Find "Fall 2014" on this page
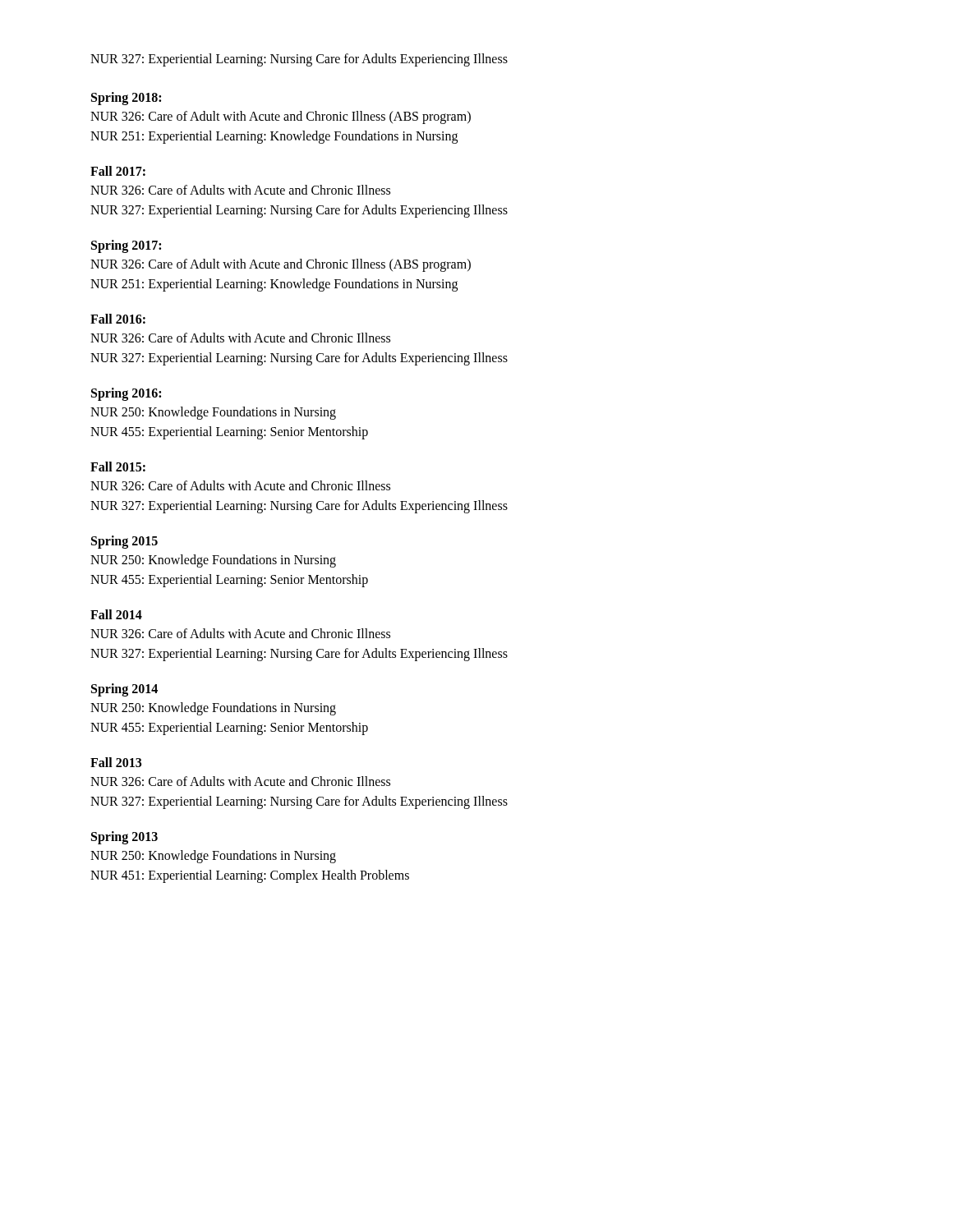 116,615
